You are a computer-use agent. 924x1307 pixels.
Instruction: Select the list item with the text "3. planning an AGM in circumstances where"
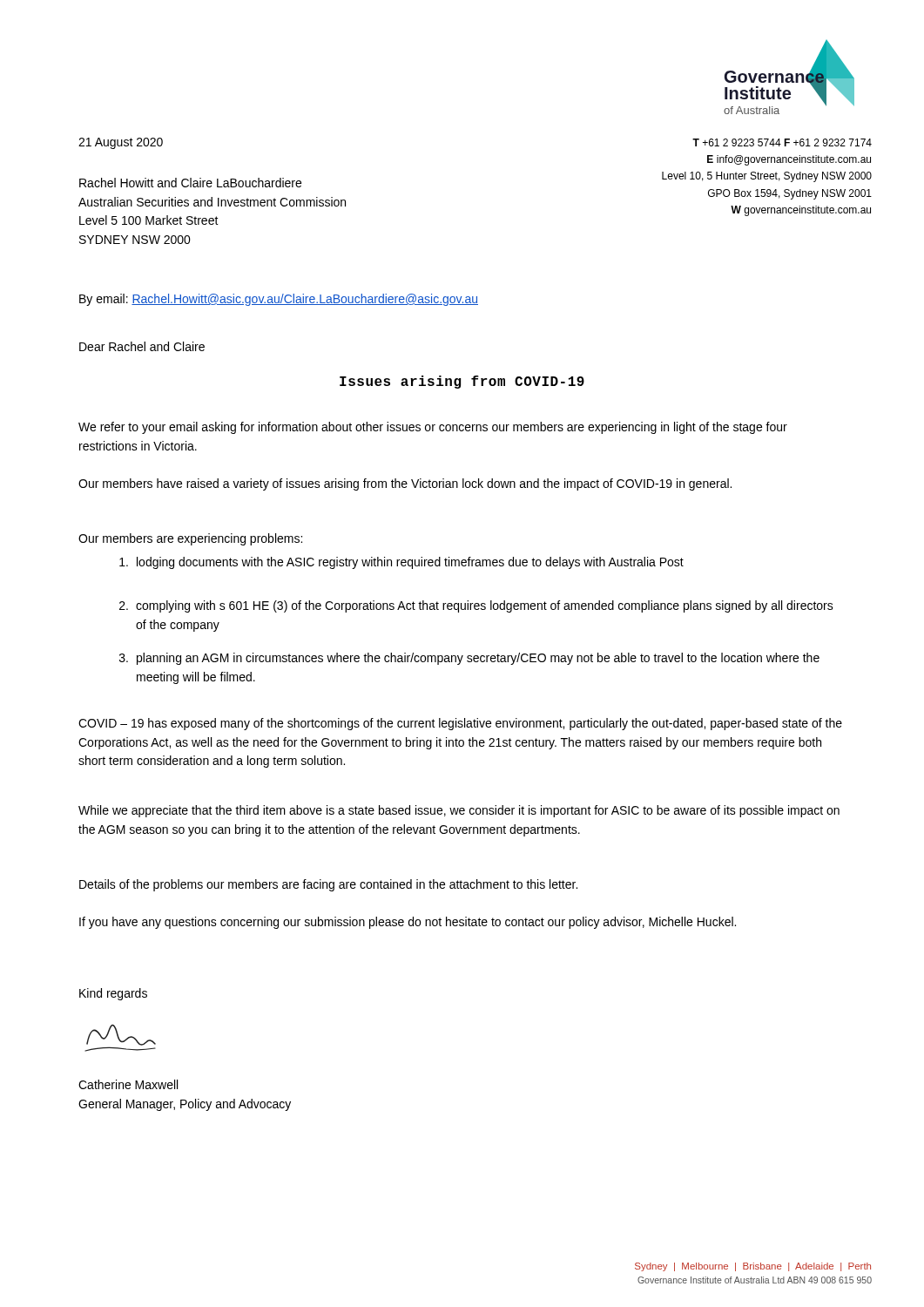tap(471, 668)
